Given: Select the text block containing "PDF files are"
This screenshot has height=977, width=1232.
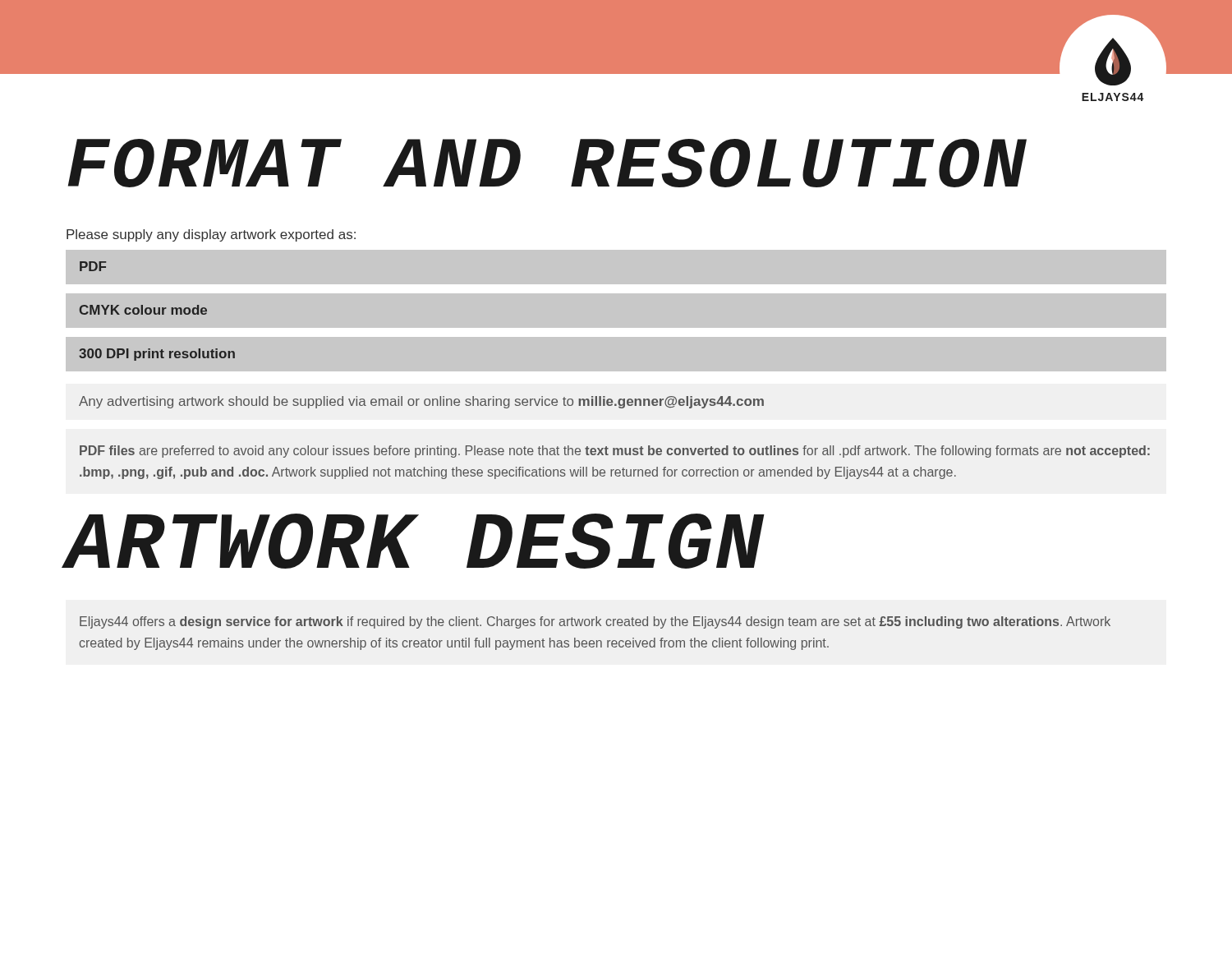Looking at the screenshot, I should [615, 461].
